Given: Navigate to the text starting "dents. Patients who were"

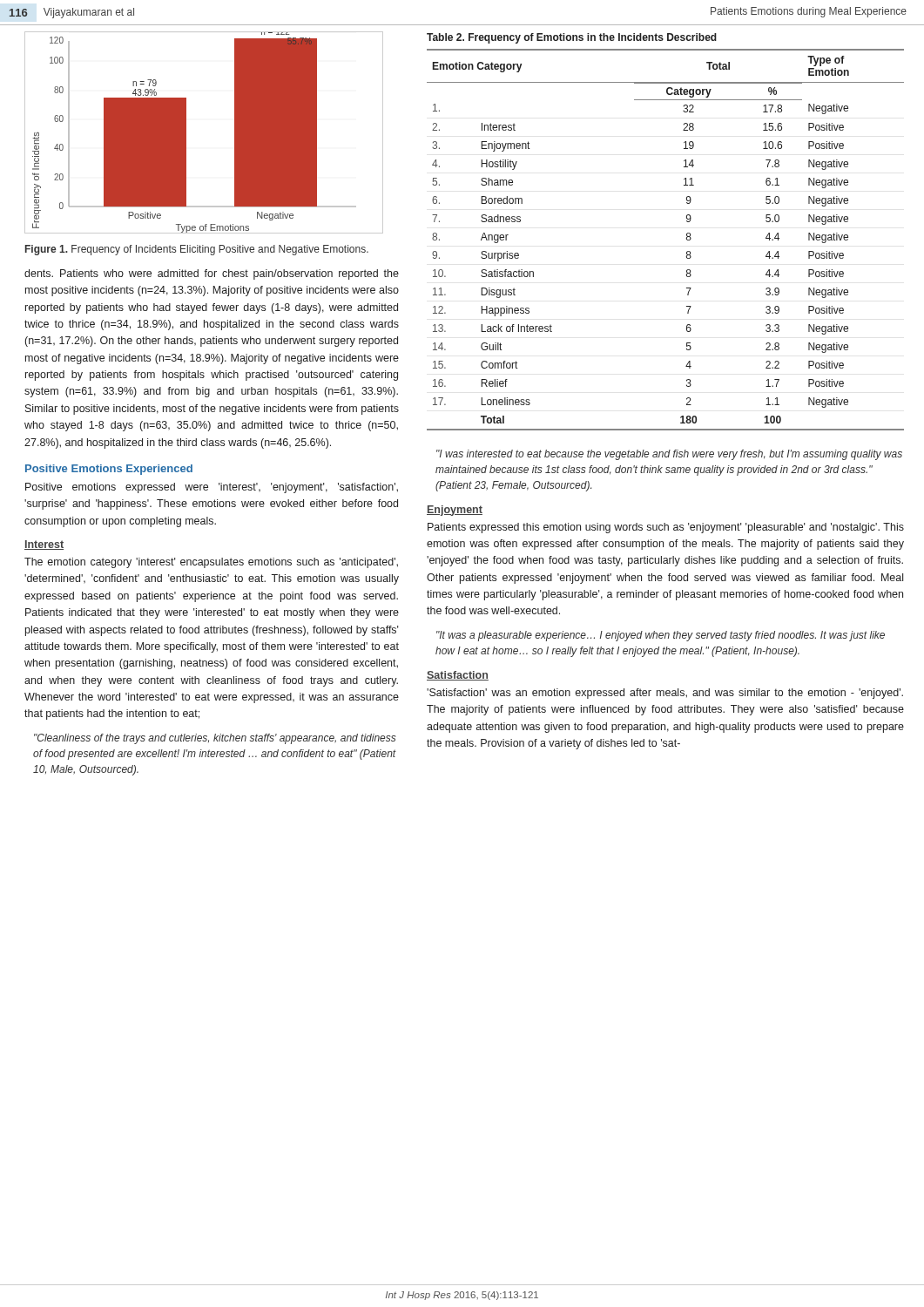Looking at the screenshot, I should coord(212,358).
